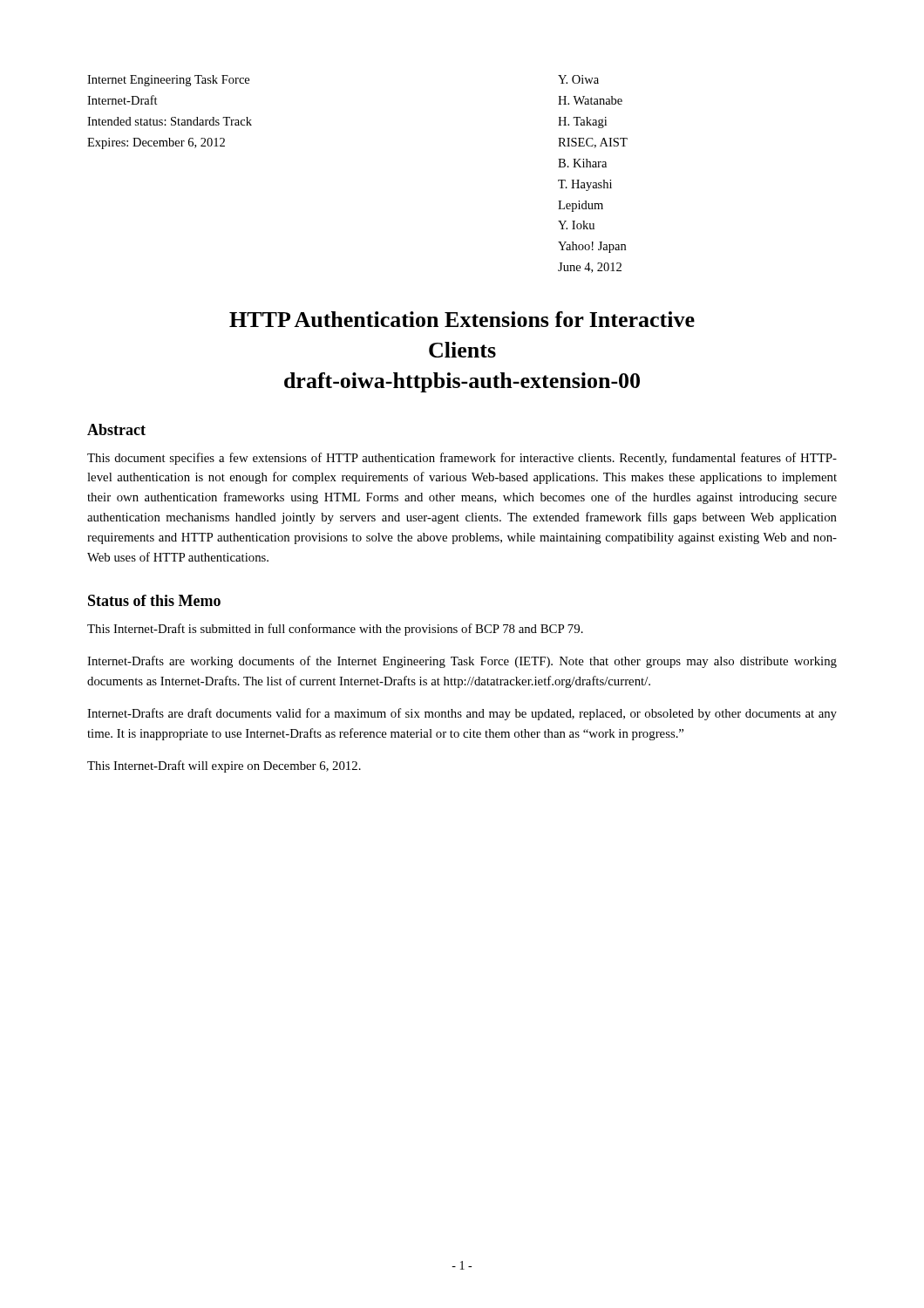
Task: Point to the element starting "This Internet-Draft will expire on December 6,"
Action: (224, 765)
